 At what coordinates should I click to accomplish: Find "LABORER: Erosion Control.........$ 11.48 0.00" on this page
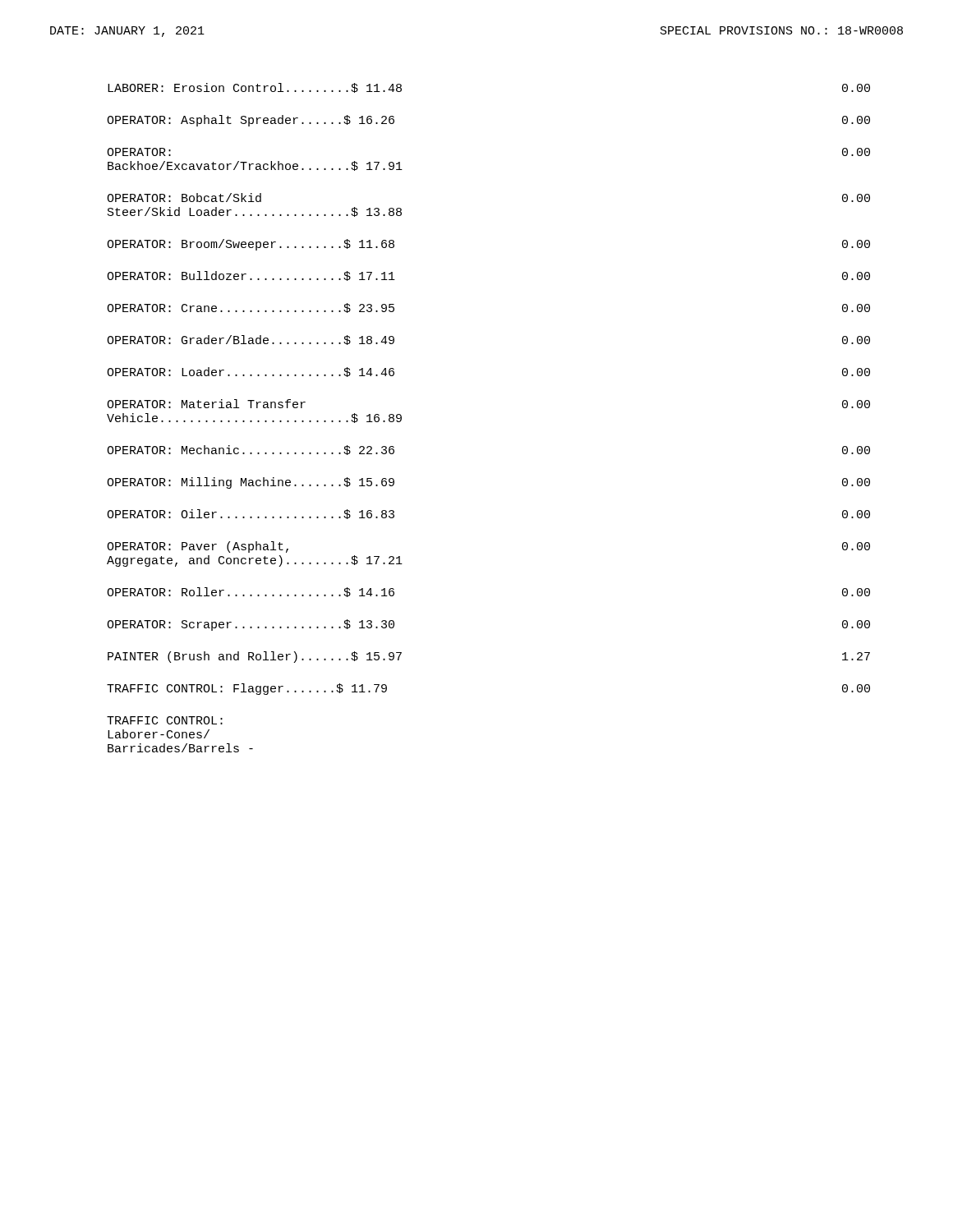point(140,88)
